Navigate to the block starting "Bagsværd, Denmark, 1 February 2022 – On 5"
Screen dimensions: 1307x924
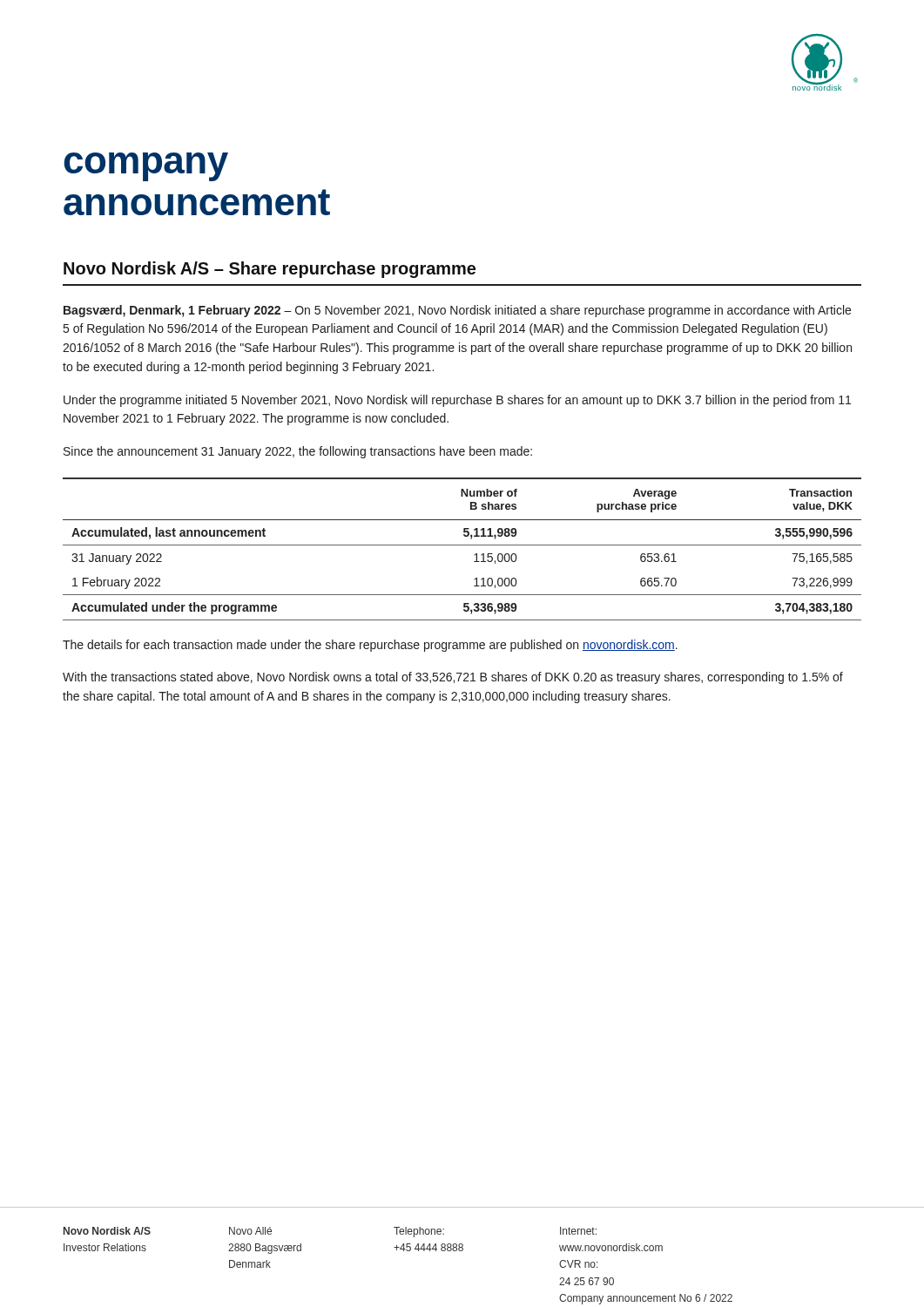coord(458,338)
